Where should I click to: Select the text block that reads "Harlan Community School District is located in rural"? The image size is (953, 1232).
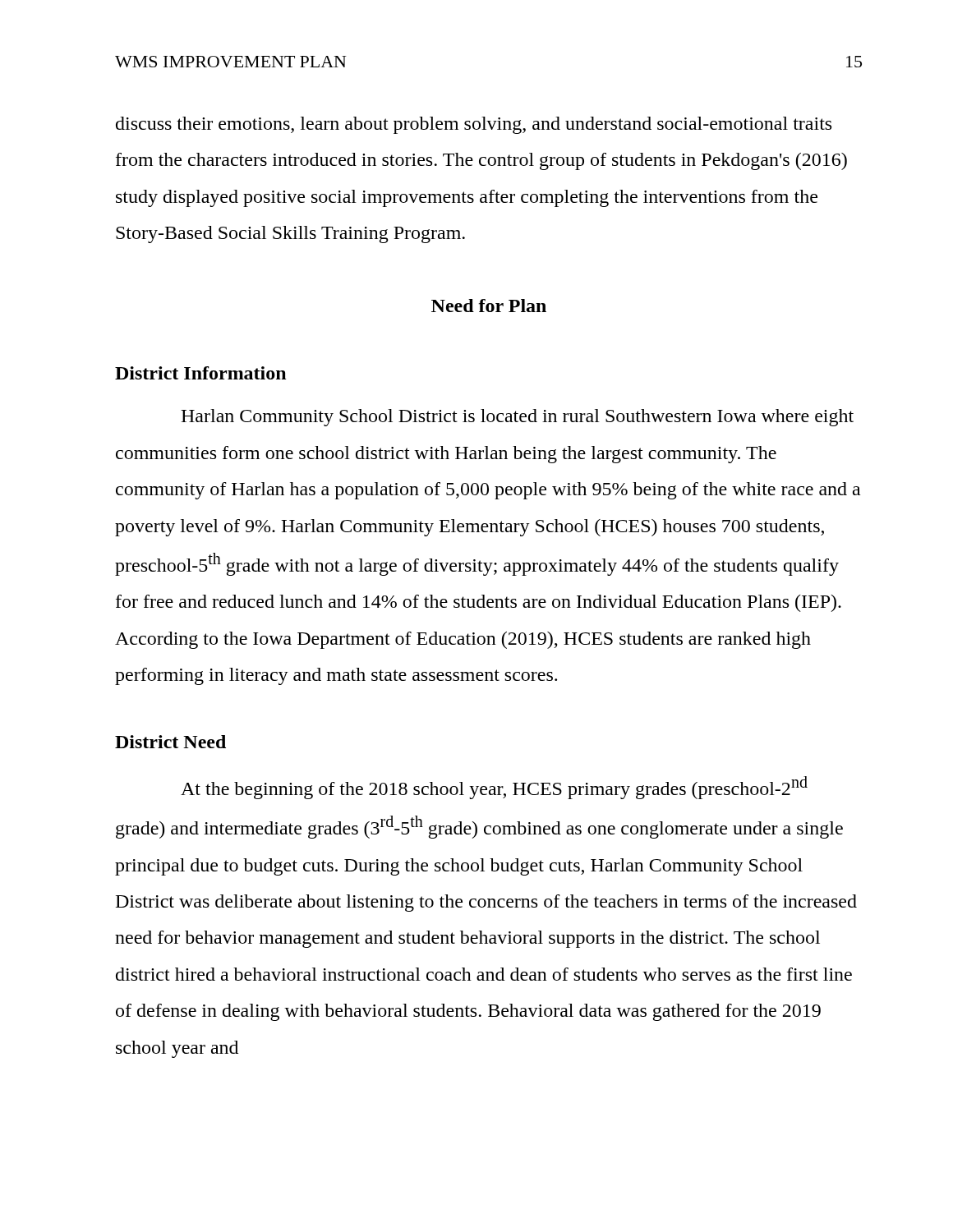tap(517, 418)
